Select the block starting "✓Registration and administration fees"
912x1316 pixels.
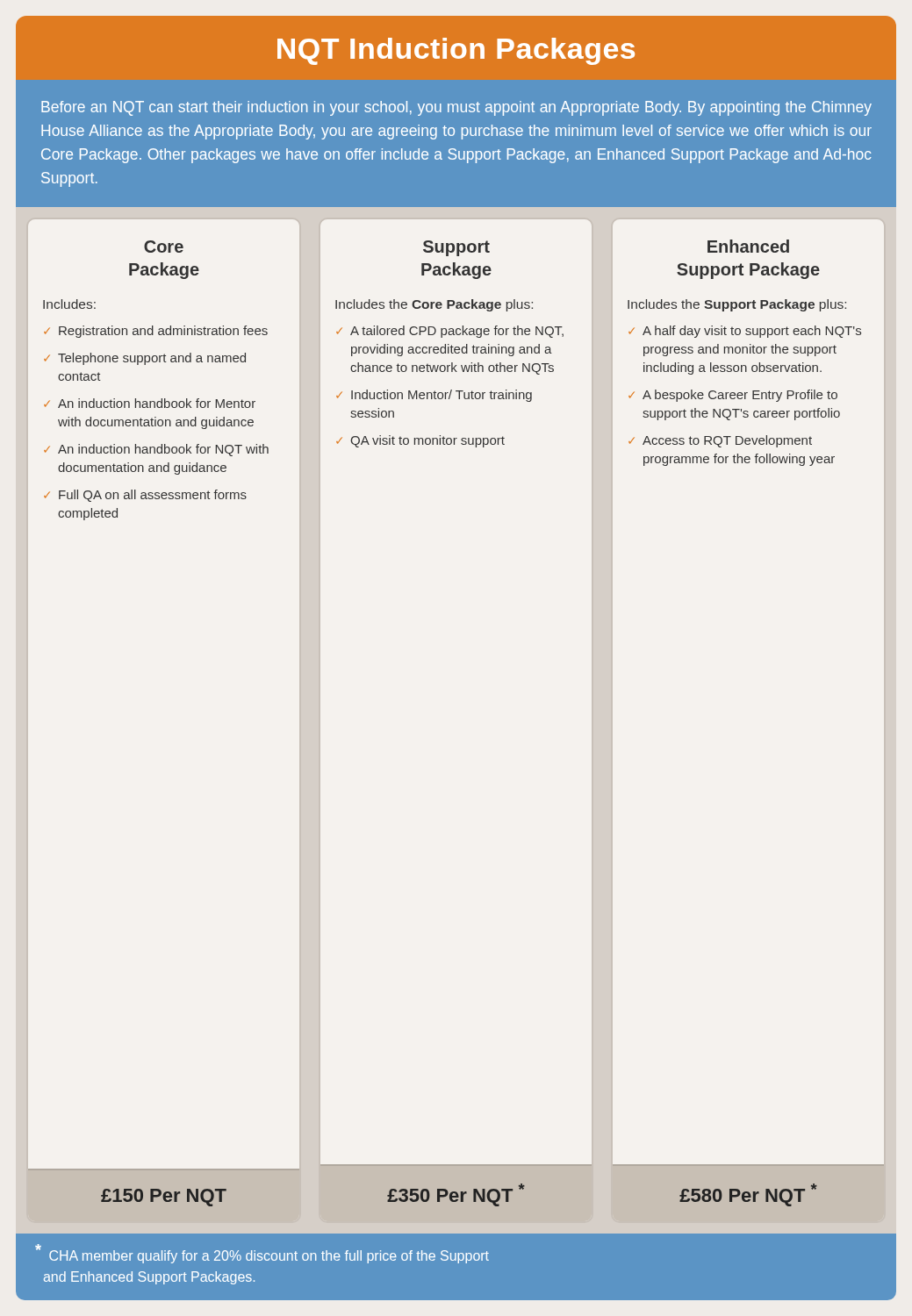coord(155,330)
